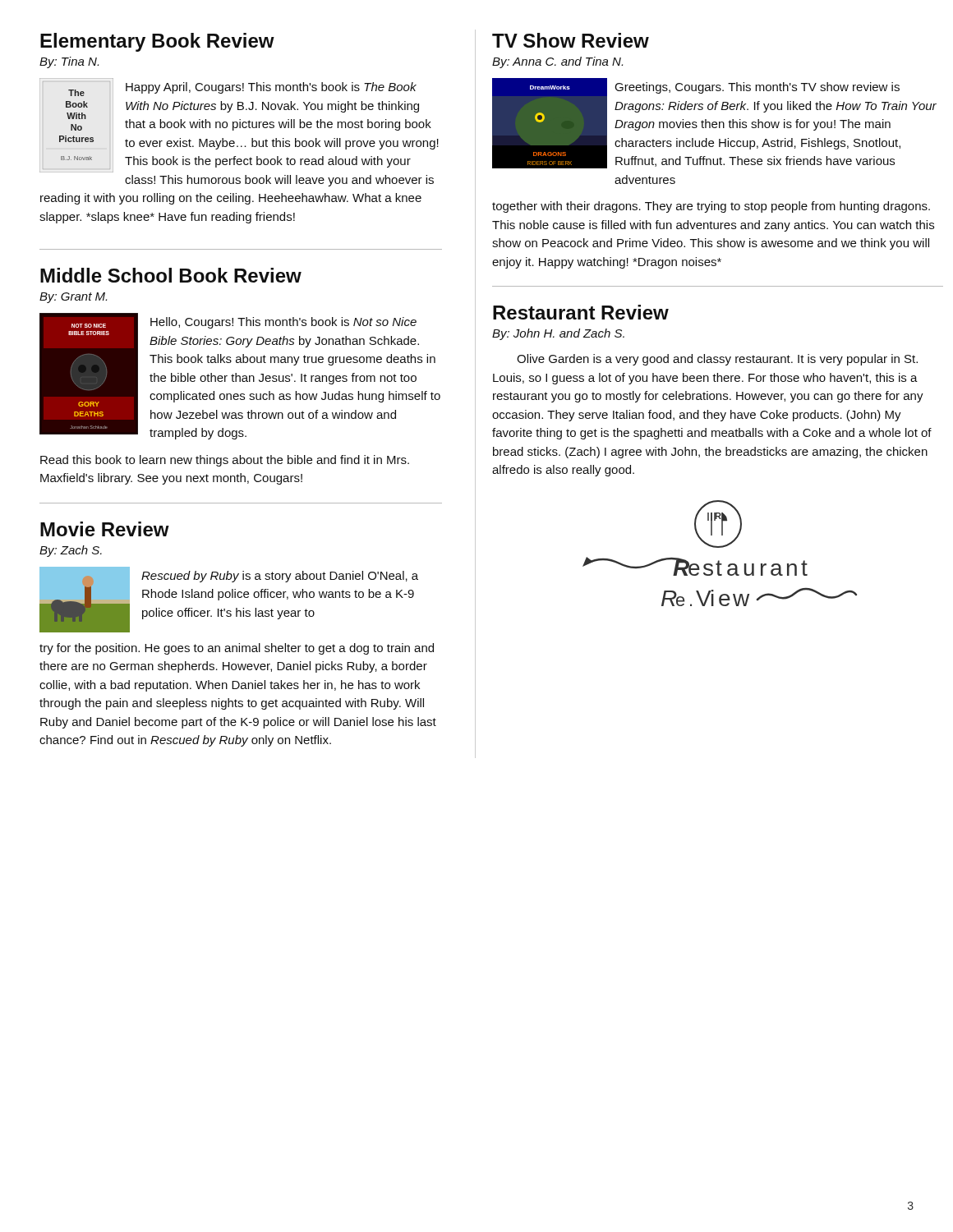Screen dimensions: 1232x953
Task: Click on the text block with the text "Greetings, Cougars. This"
Action: coord(718,133)
